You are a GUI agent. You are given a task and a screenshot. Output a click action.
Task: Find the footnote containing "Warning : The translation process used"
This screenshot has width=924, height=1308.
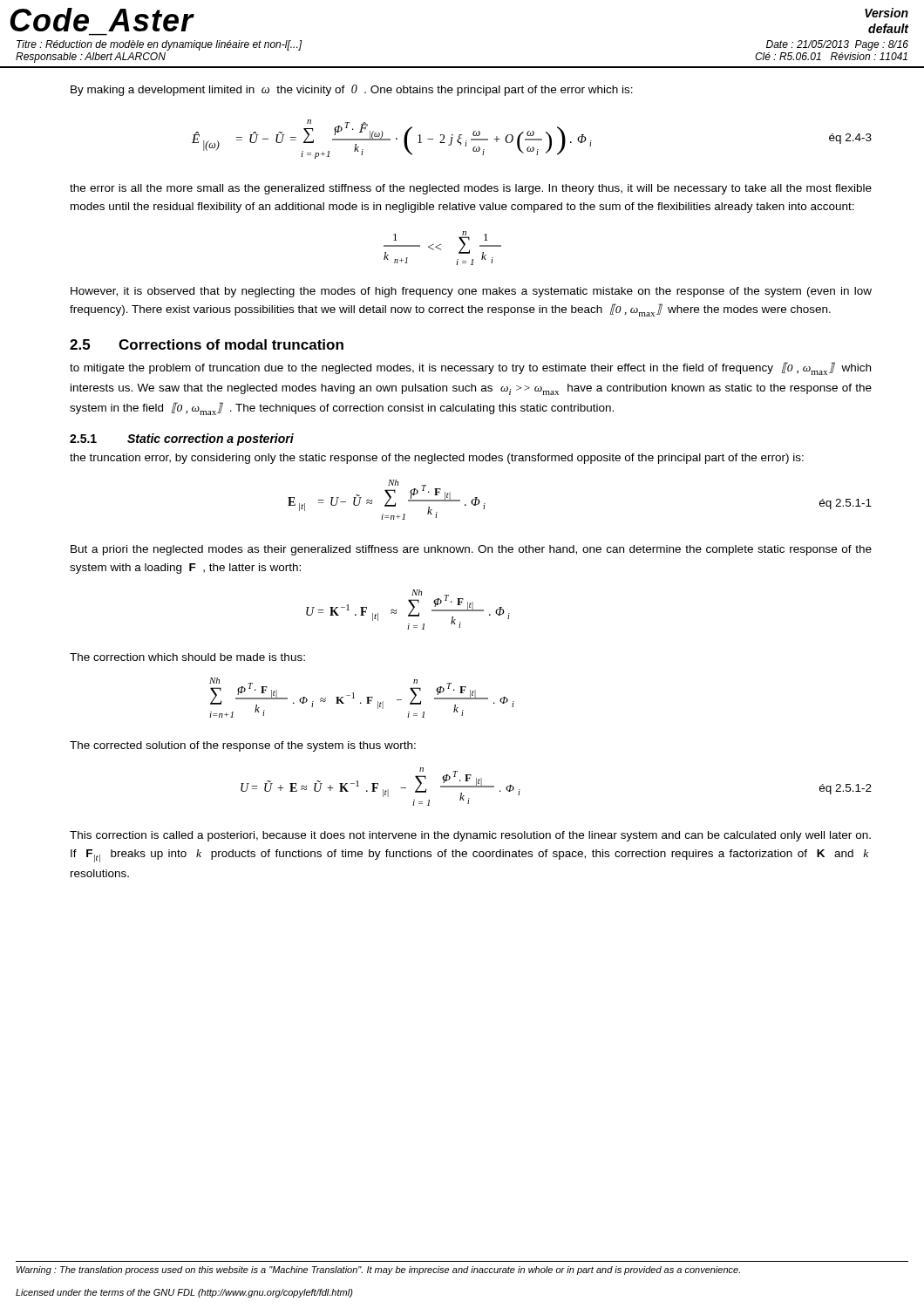[378, 1270]
